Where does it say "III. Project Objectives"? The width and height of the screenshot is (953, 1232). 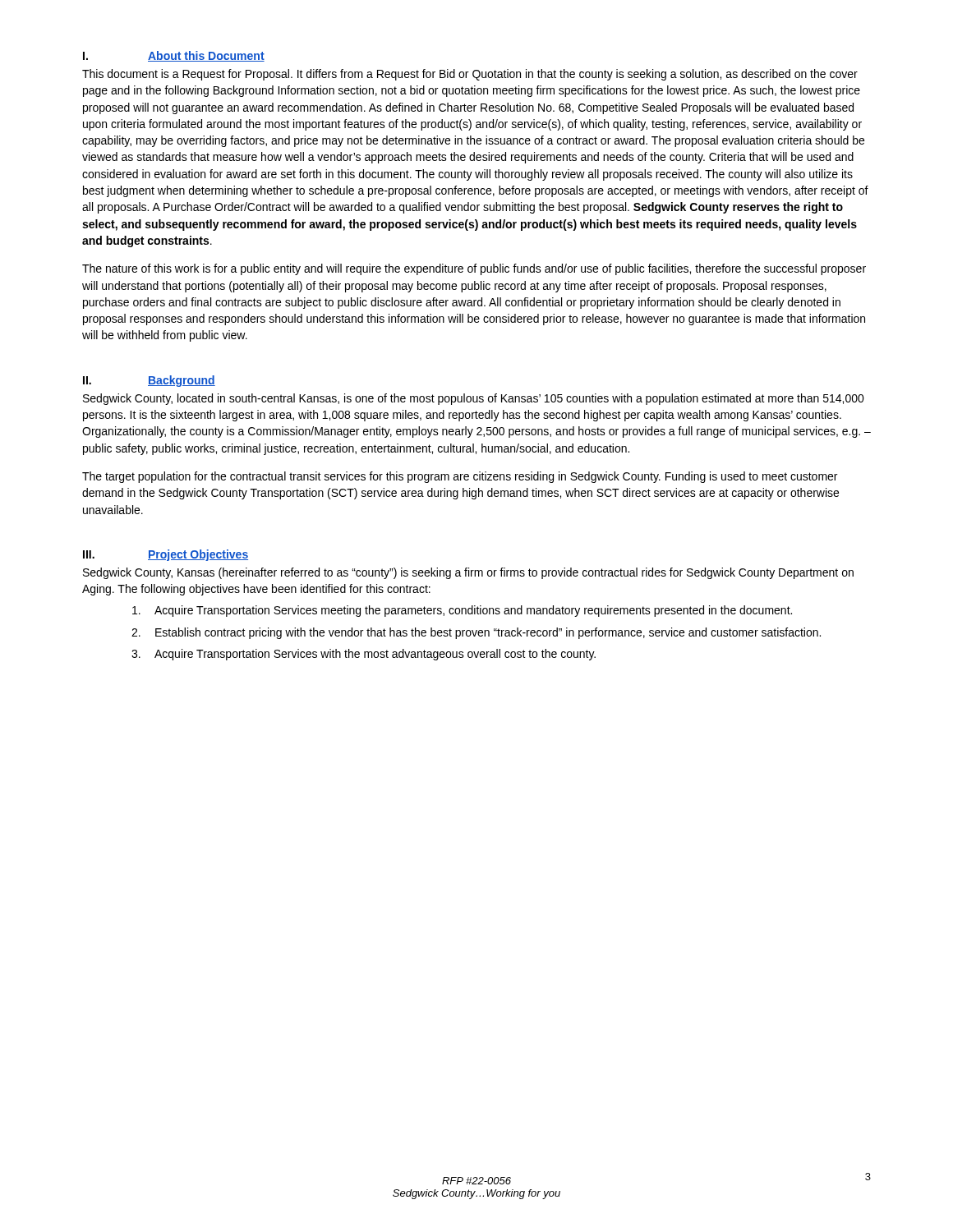(x=165, y=554)
